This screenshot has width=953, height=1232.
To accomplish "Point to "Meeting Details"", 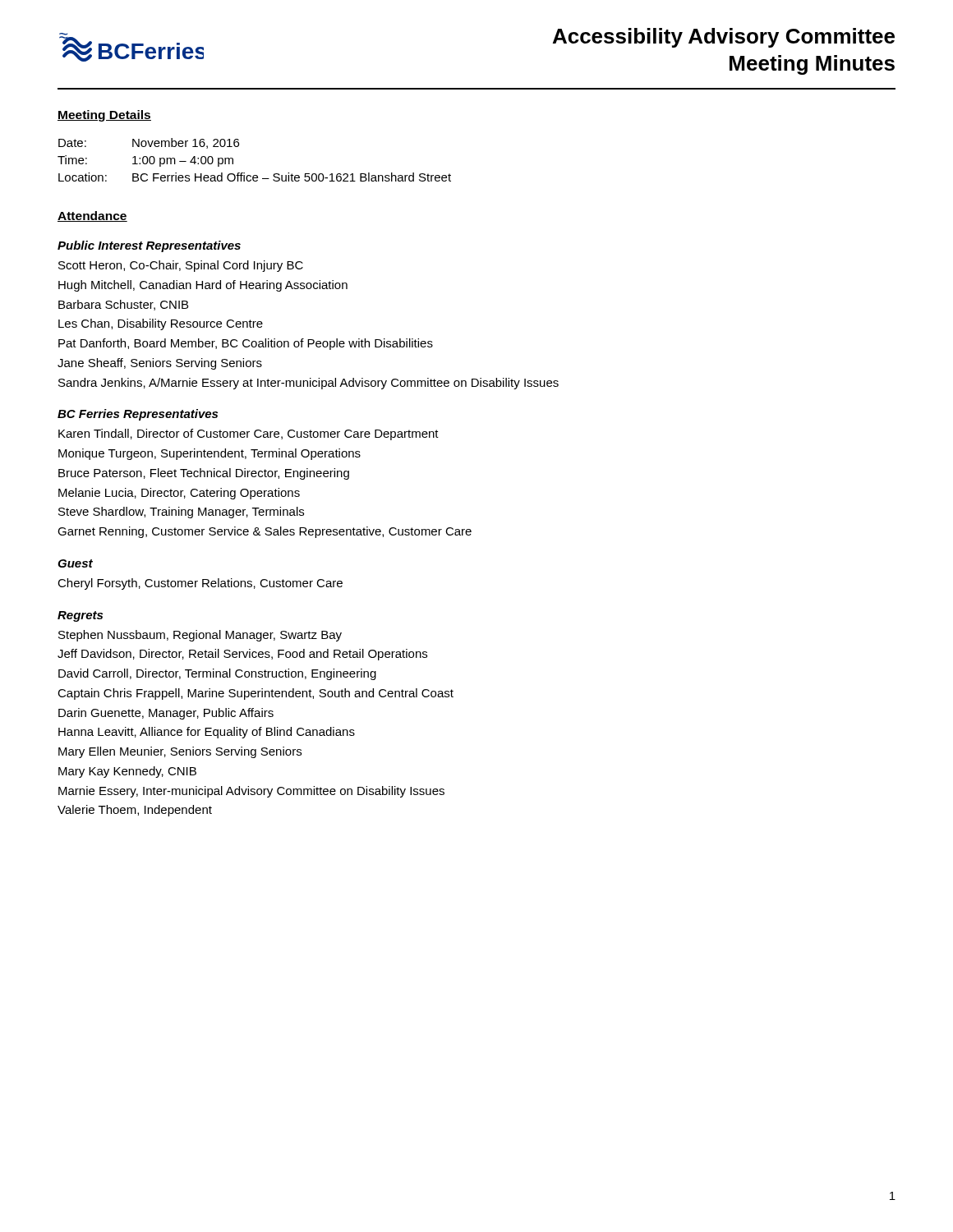I will click(x=104, y=115).
